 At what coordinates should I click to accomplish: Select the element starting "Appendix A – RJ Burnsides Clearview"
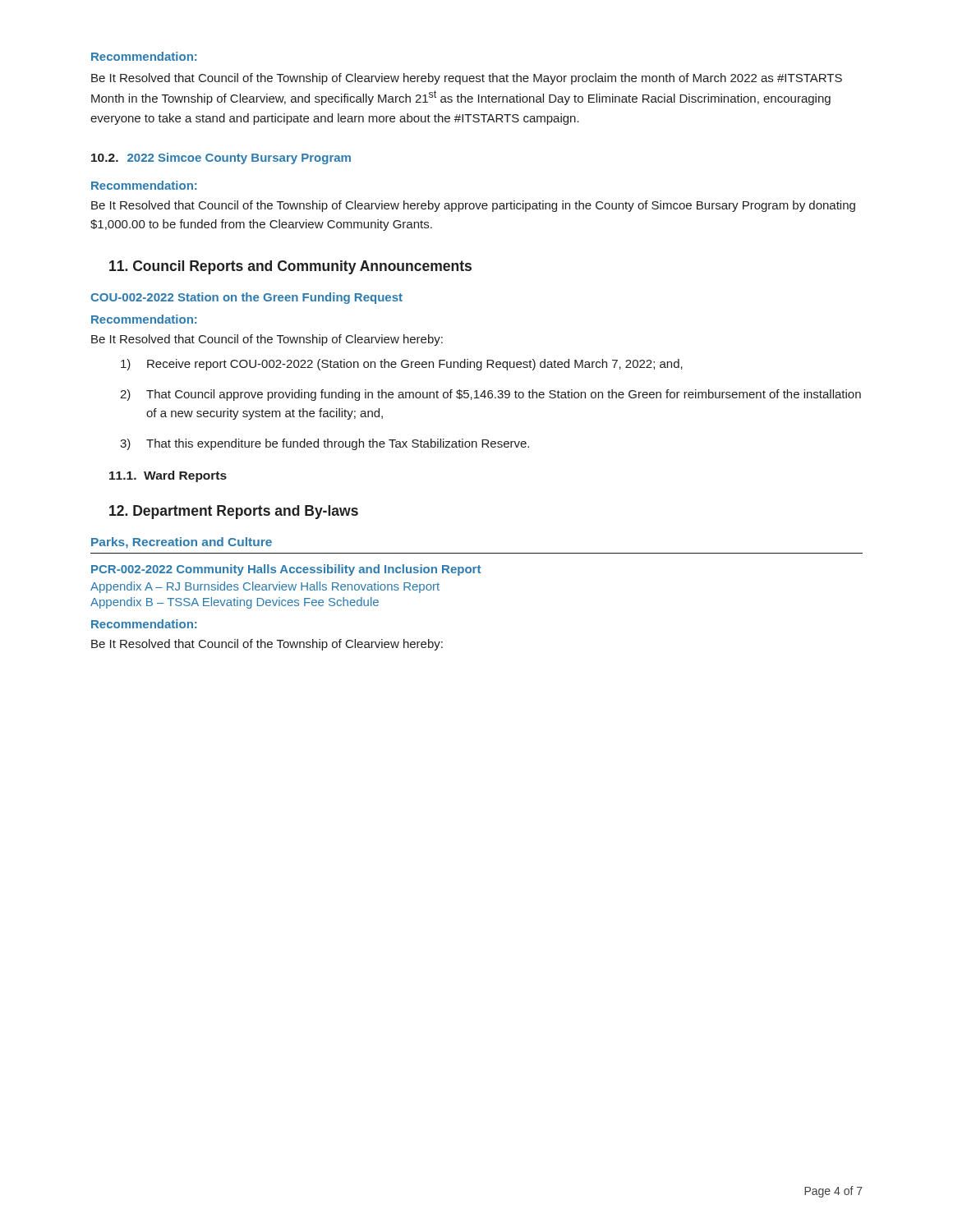[x=265, y=586]
